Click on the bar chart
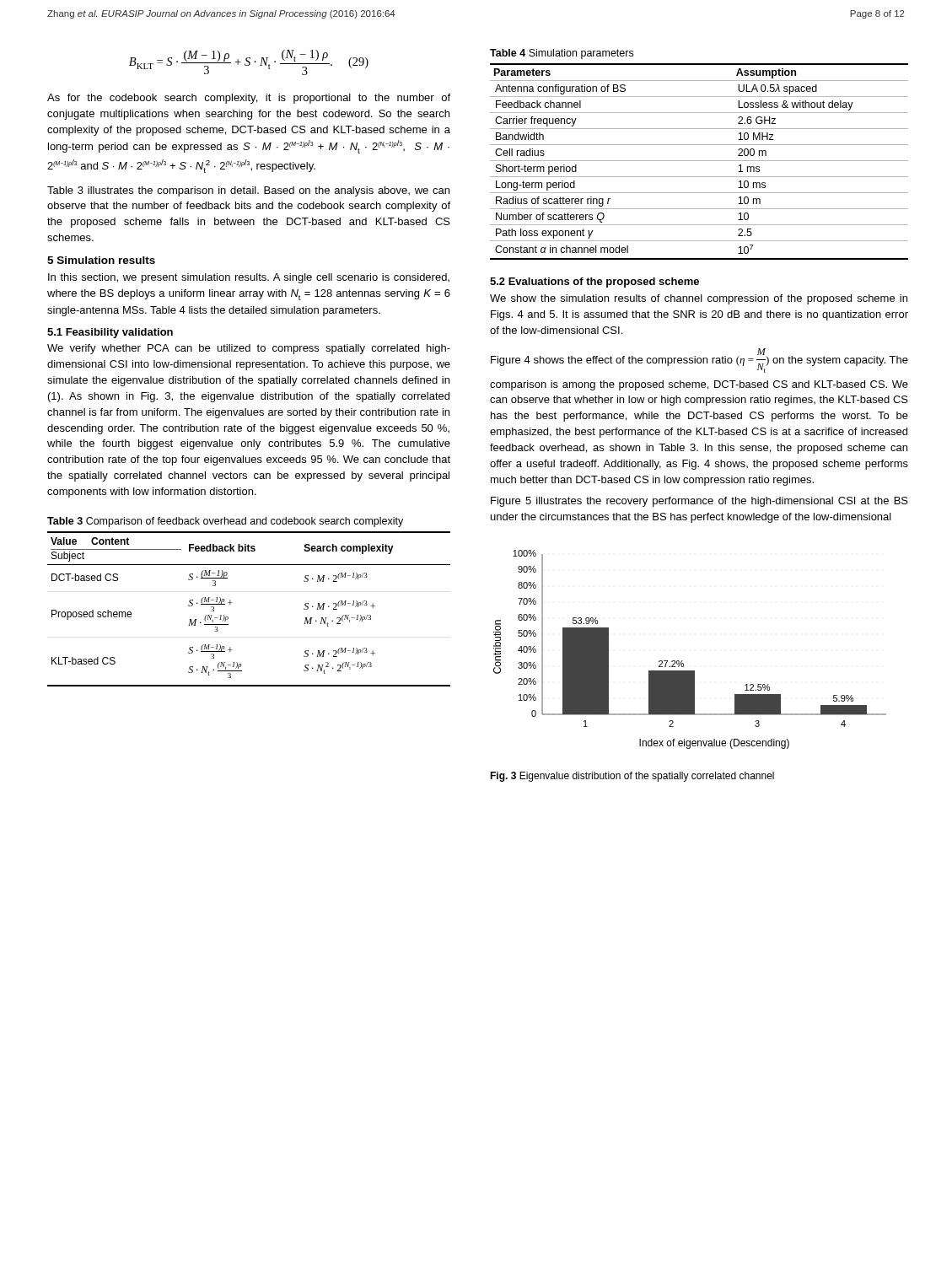The image size is (952, 1265). pyautogui.click(x=699, y=652)
